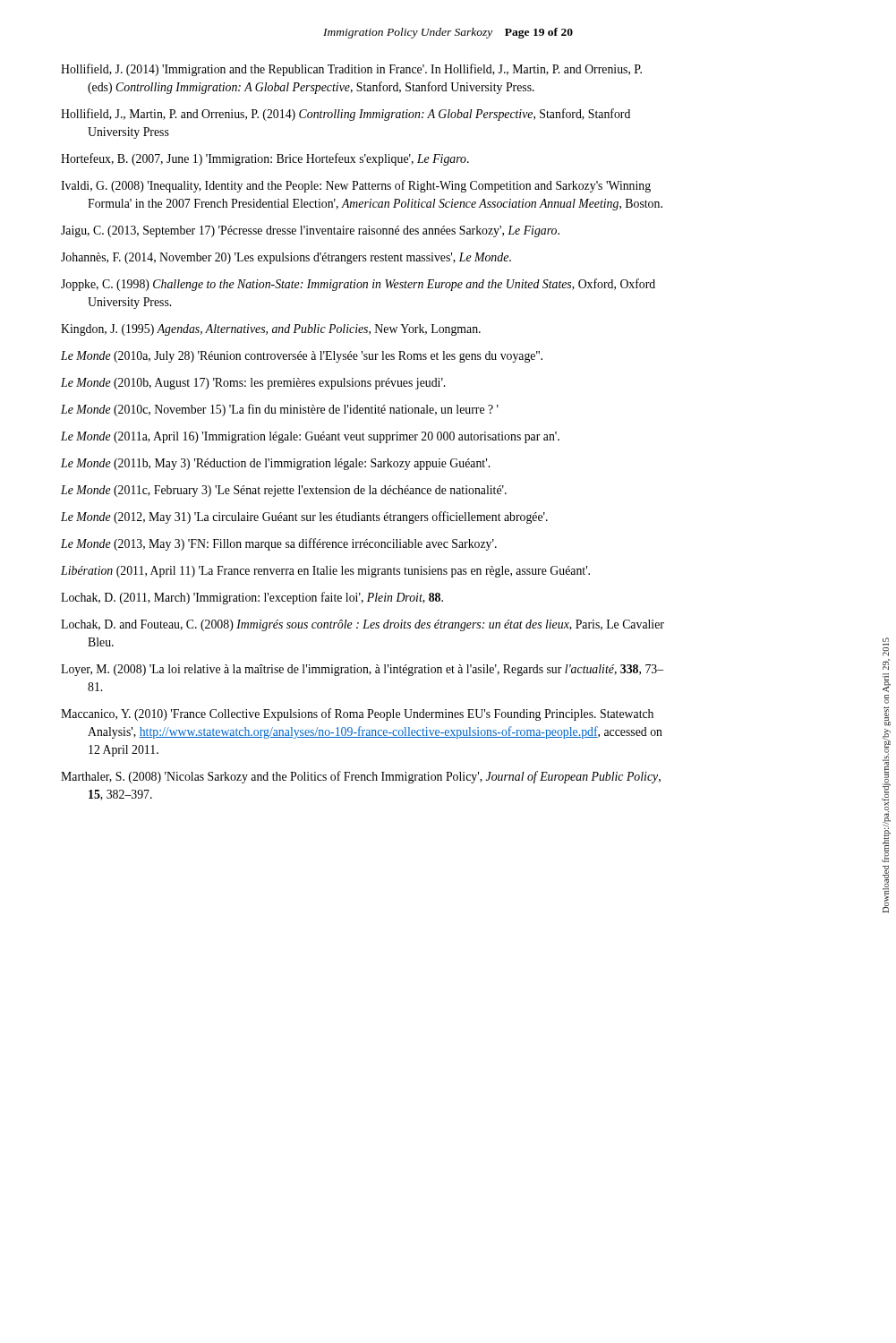Viewport: 896px width, 1343px height.
Task: Navigate to the passage starting "Maccanico, Y. (2010) 'France Collective Expulsions of Roma"
Action: tap(362, 732)
